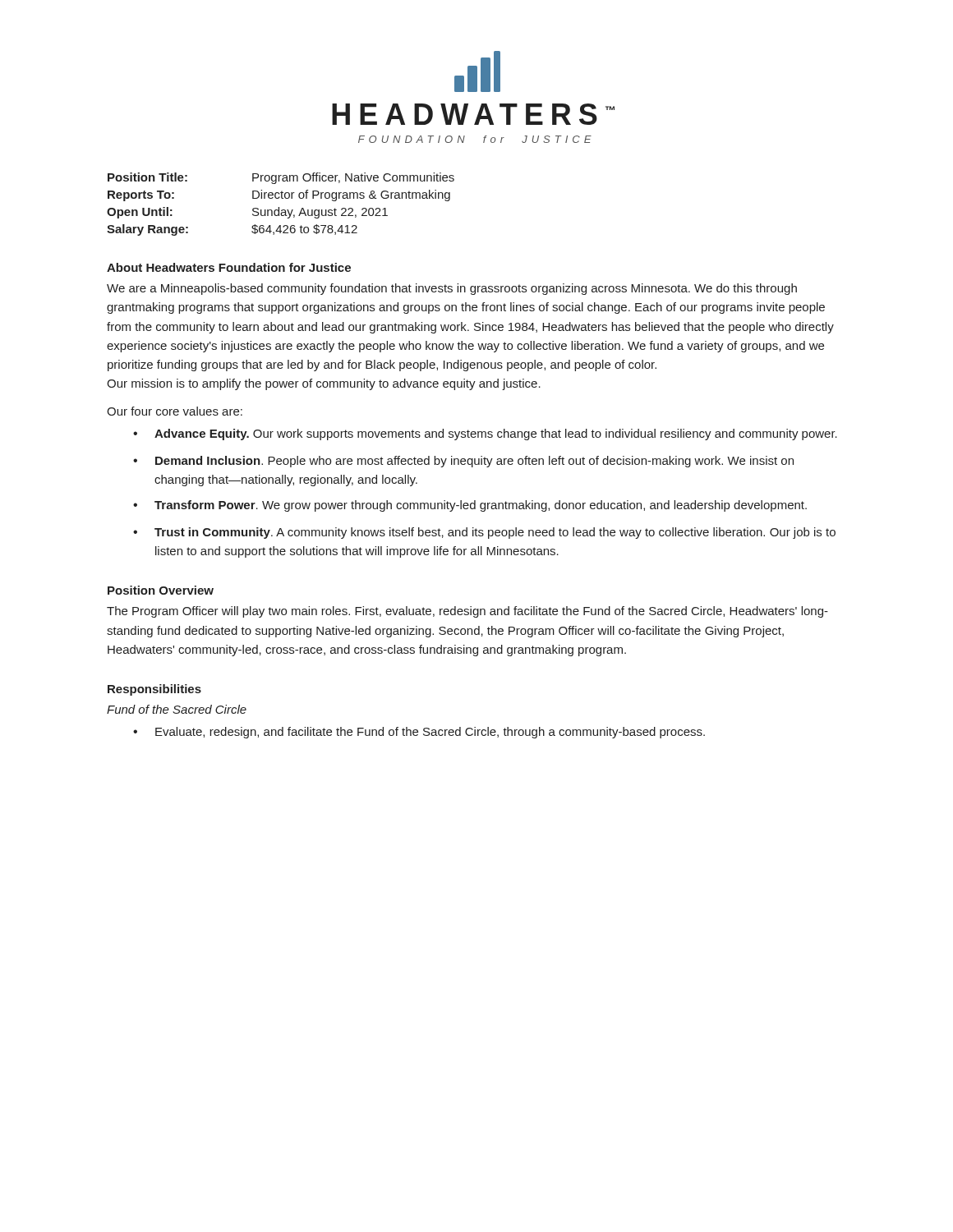Viewport: 953px width, 1232px height.
Task: Locate the text block that says "Our four core"
Action: coord(175,411)
